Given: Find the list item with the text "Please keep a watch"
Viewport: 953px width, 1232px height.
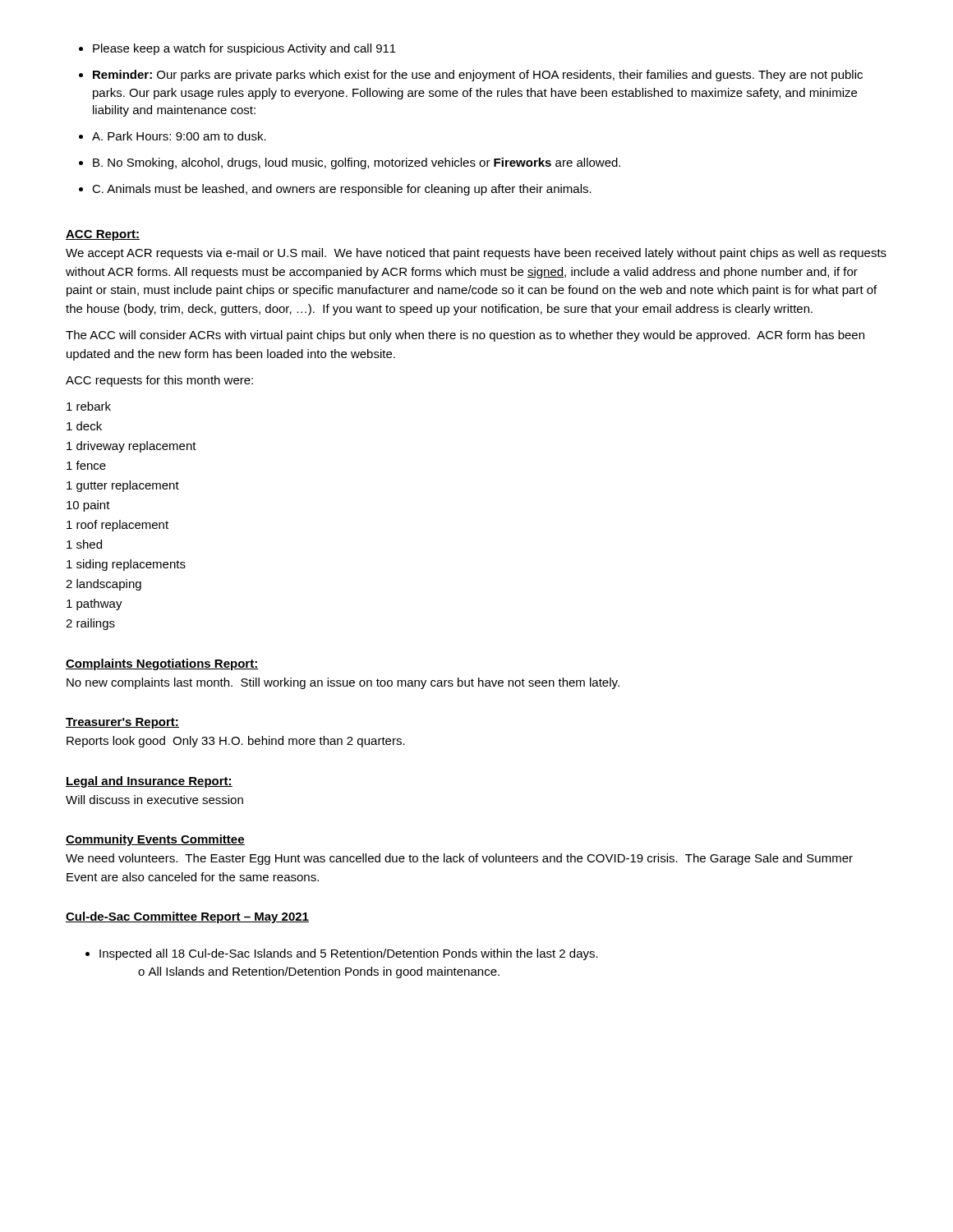Looking at the screenshot, I should 244,48.
